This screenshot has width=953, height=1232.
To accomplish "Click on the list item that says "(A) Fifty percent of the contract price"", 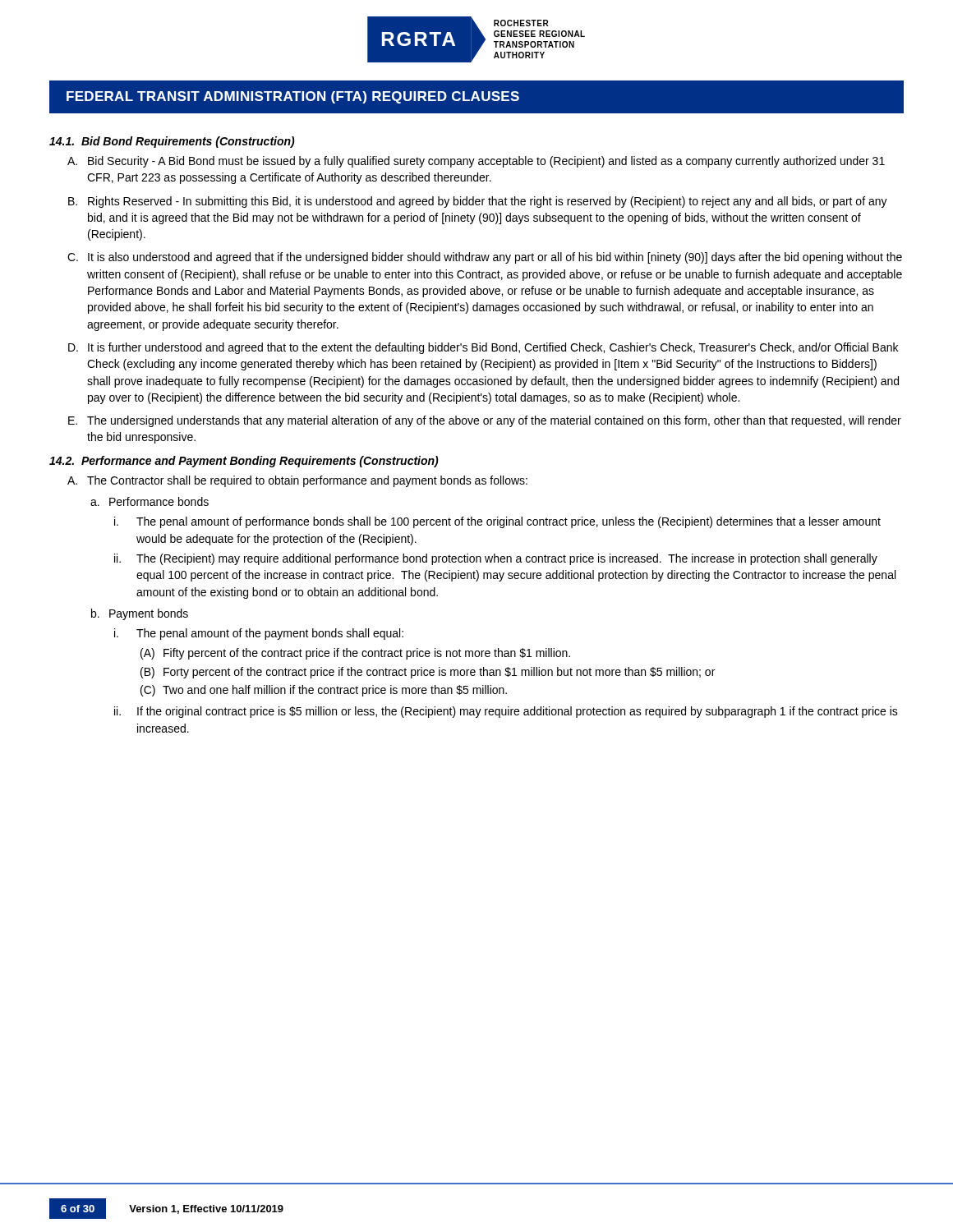I will coord(522,653).
